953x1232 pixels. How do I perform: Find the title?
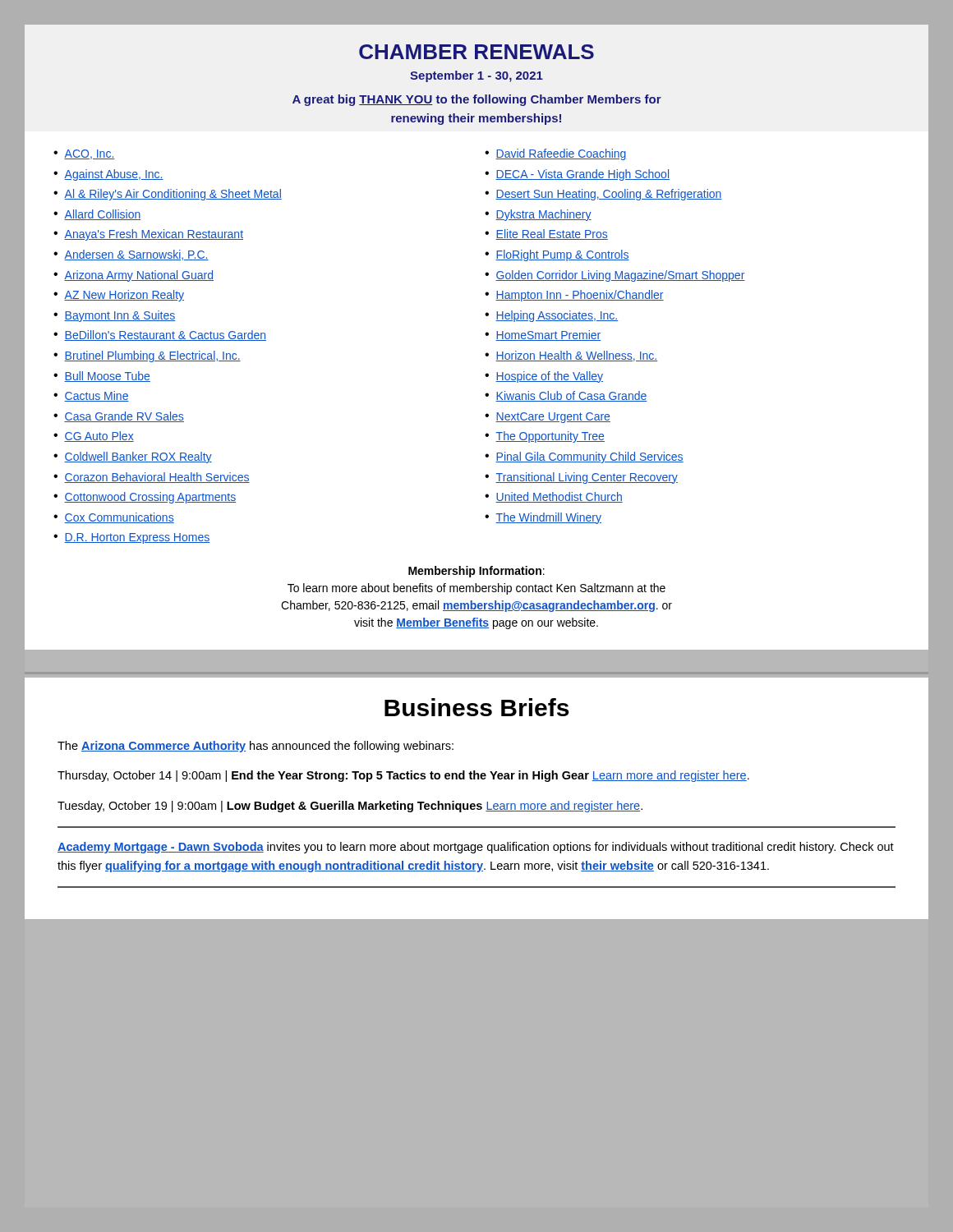tap(476, 708)
